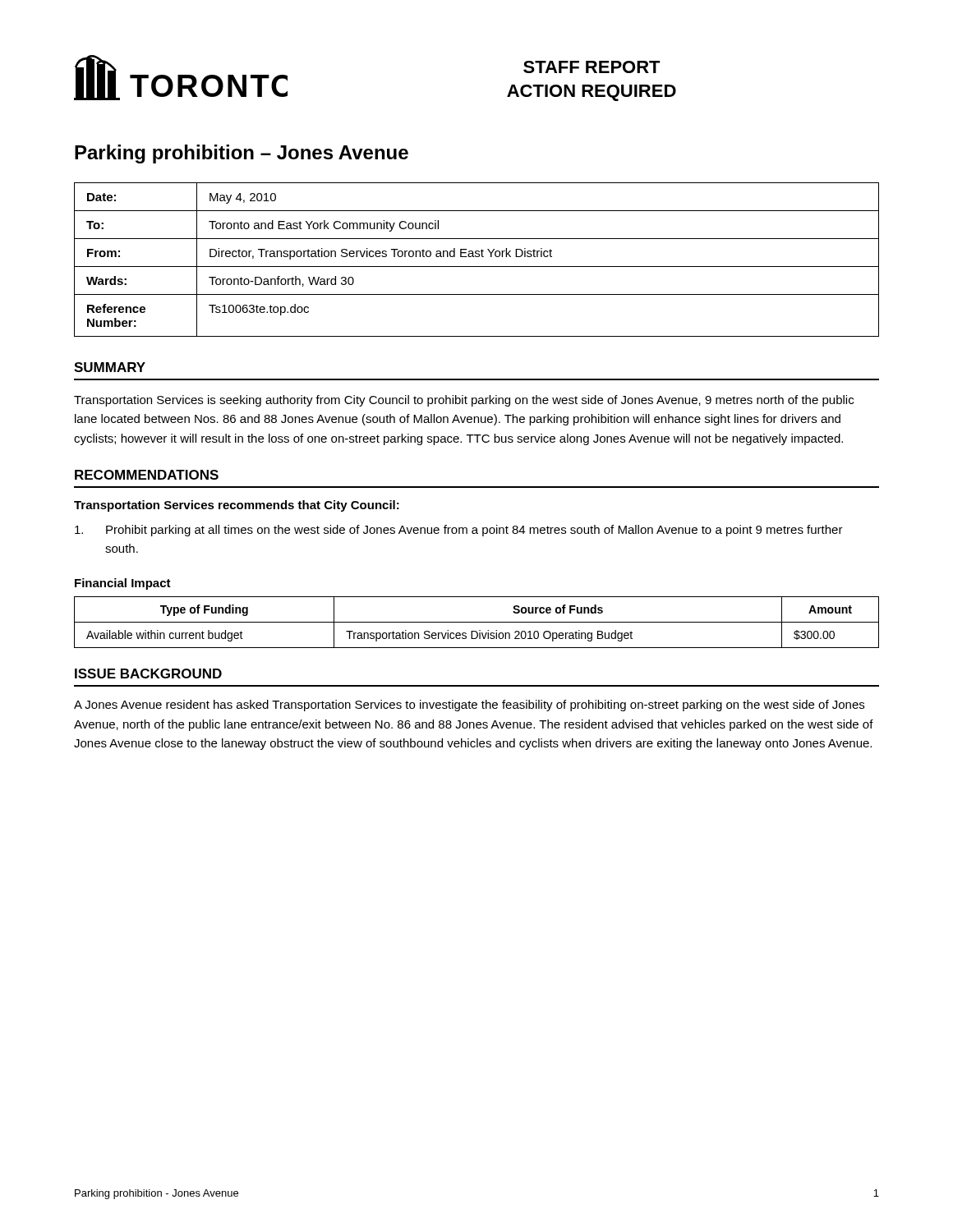The image size is (953, 1232).
Task: Locate the text block starting "Transportation Services recommends that City Council:"
Action: point(237,505)
